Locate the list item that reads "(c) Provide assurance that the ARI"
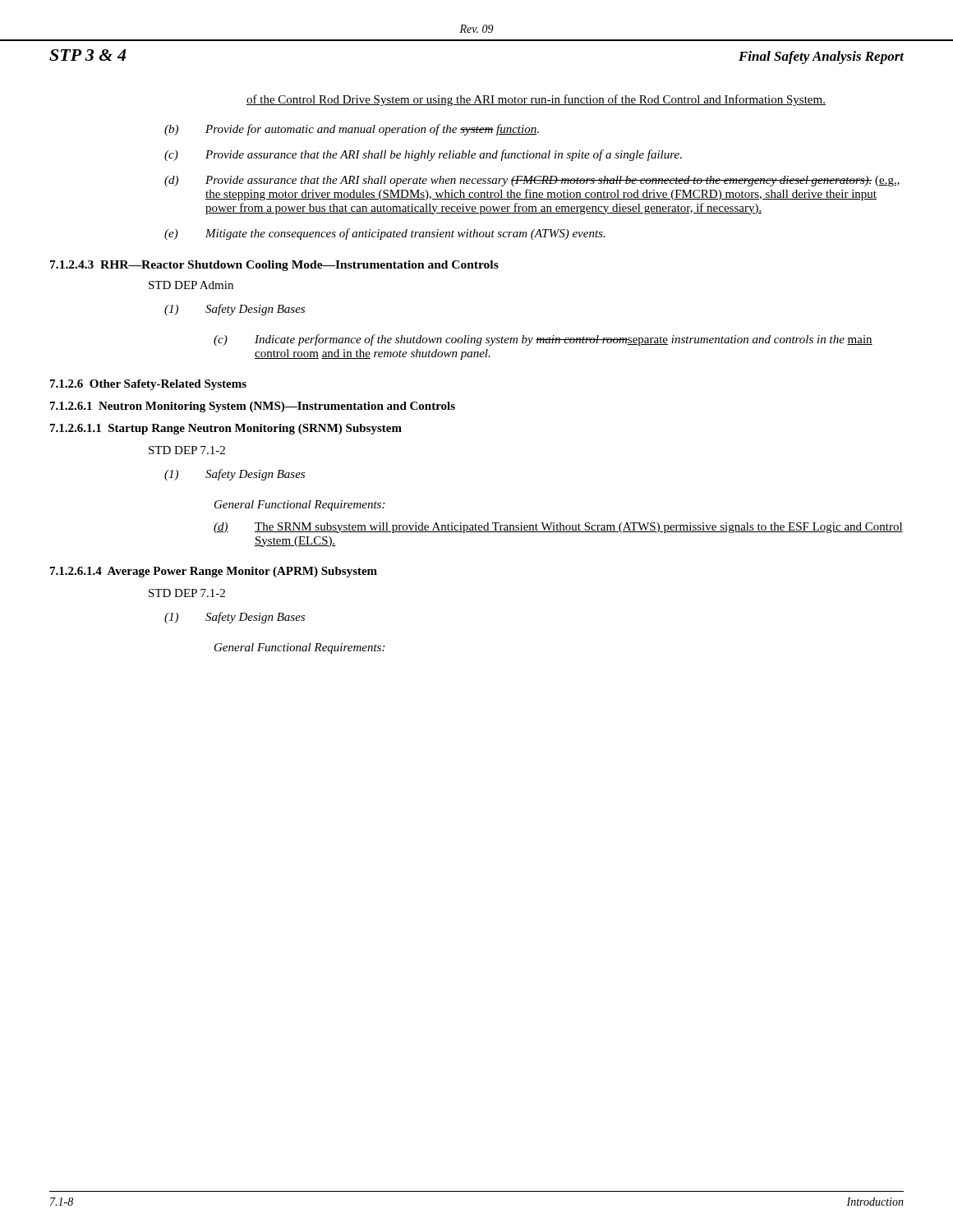This screenshot has width=953, height=1232. point(534,154)
